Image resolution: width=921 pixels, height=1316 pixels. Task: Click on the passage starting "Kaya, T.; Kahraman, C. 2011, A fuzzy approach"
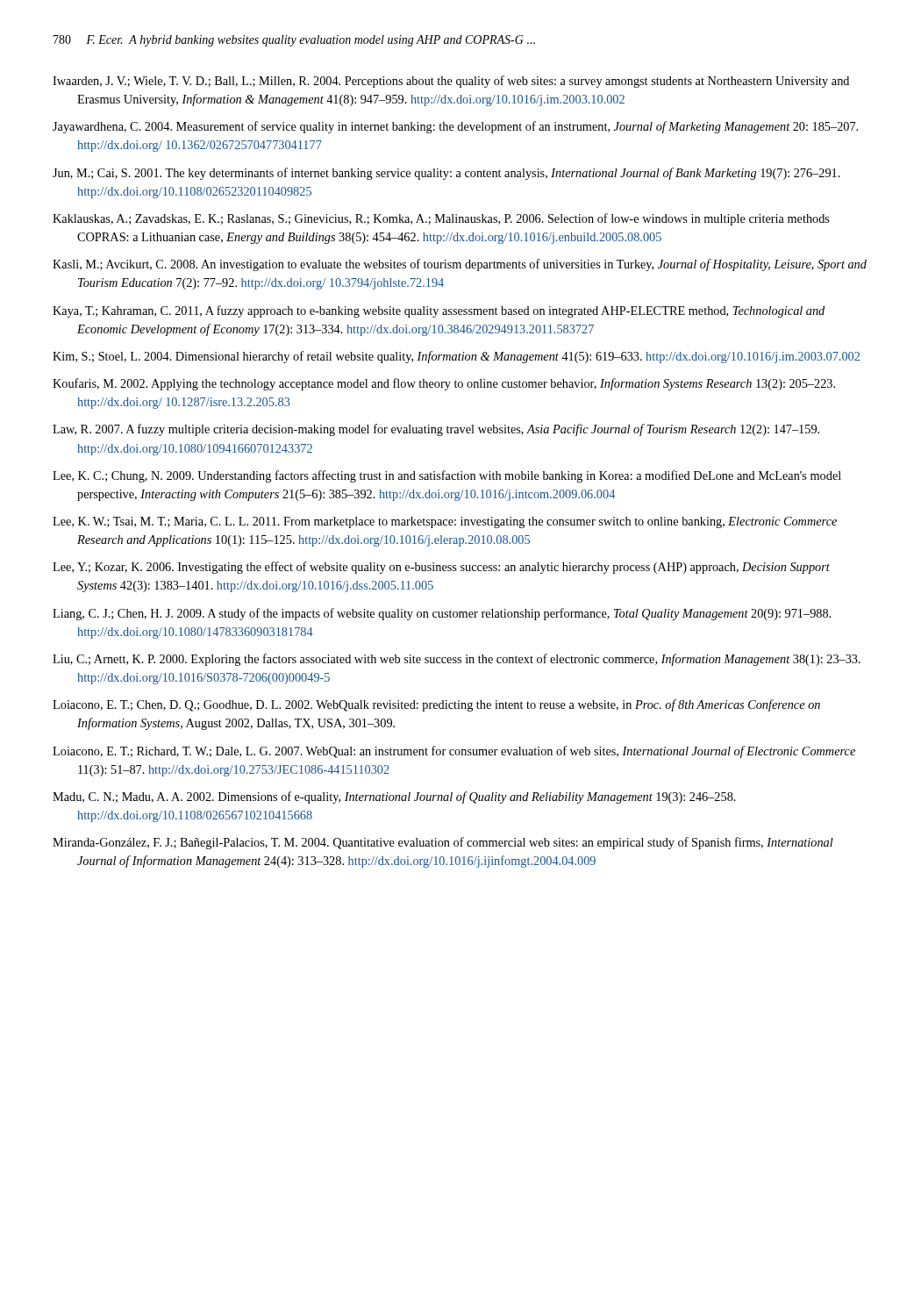click(x=439, y=319)
